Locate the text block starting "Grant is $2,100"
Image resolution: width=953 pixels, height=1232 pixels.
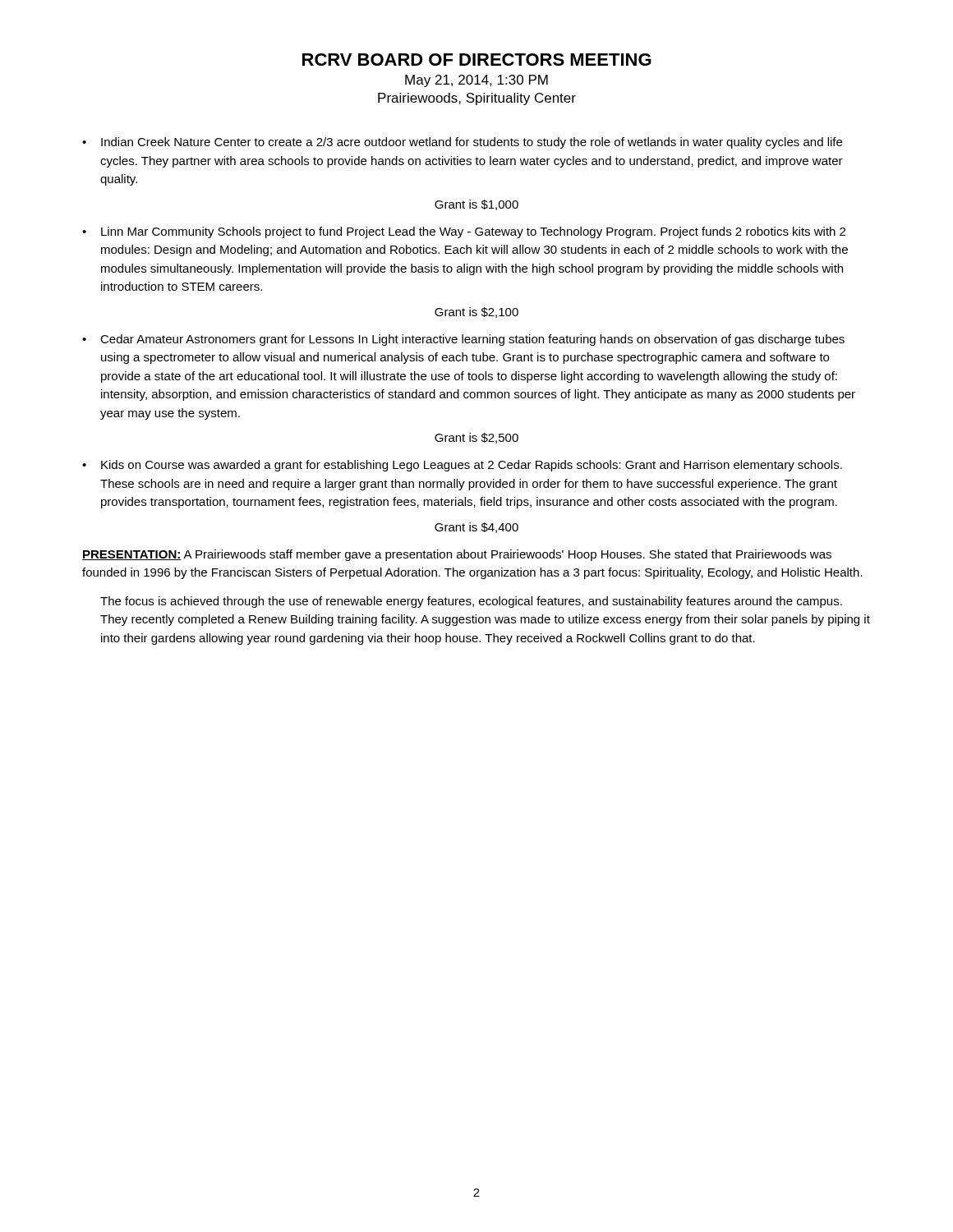pyautogui.click(x=476, y=311)
